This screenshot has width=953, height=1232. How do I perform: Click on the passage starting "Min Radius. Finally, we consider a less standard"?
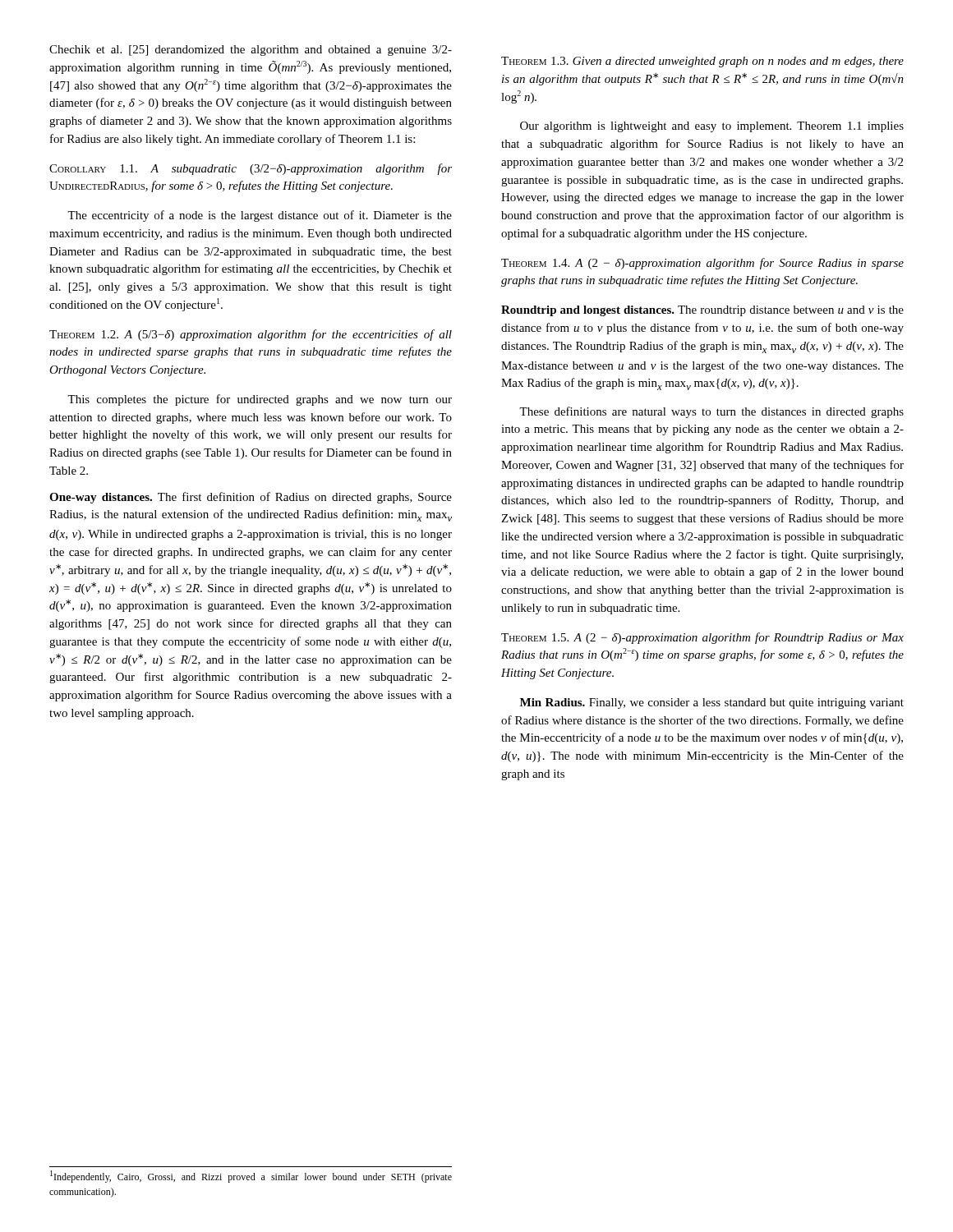click(x=702, y=739)
